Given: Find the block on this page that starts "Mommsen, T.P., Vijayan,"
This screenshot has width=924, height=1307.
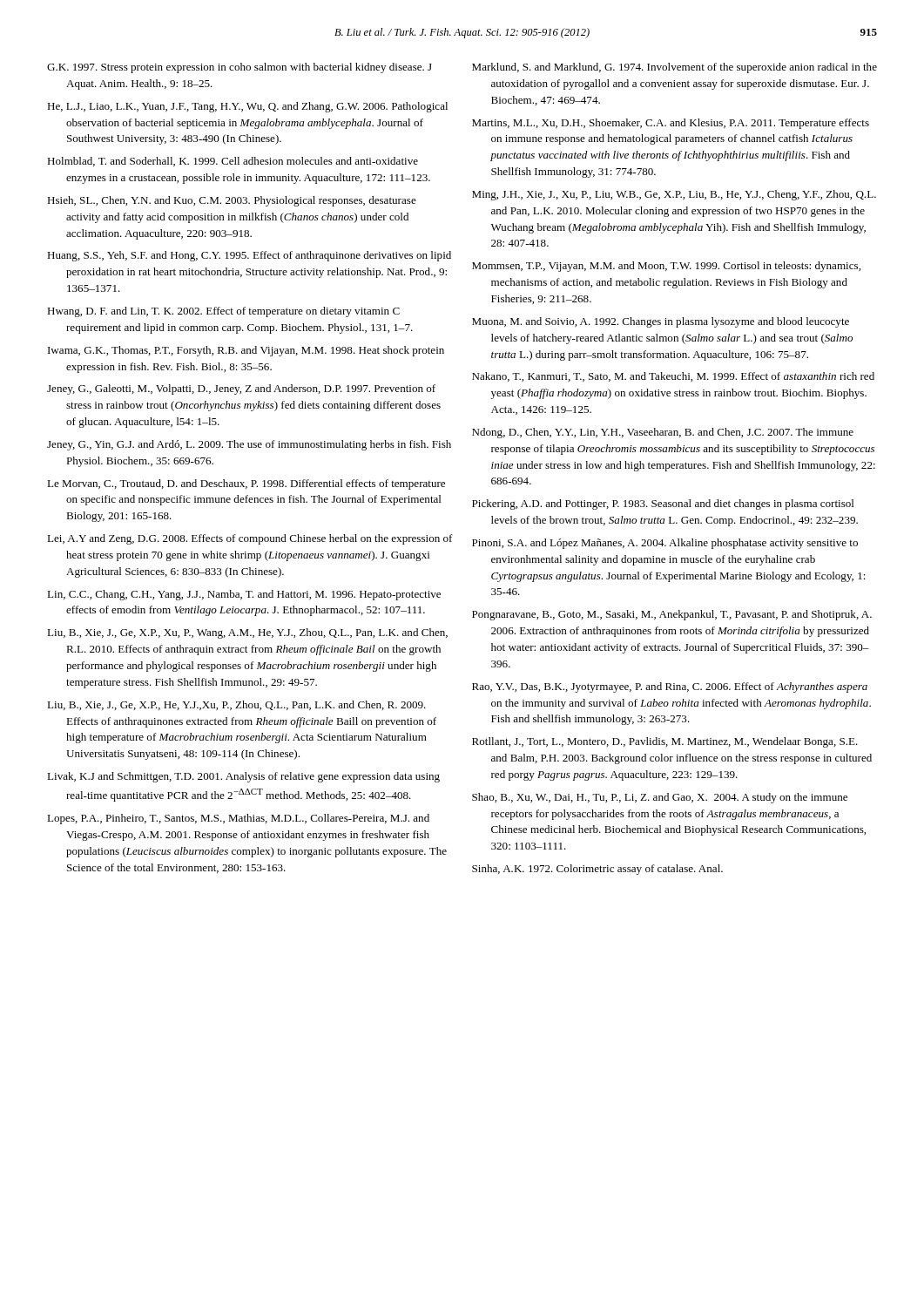Looking at the screenshot, I should coord(666,282).
